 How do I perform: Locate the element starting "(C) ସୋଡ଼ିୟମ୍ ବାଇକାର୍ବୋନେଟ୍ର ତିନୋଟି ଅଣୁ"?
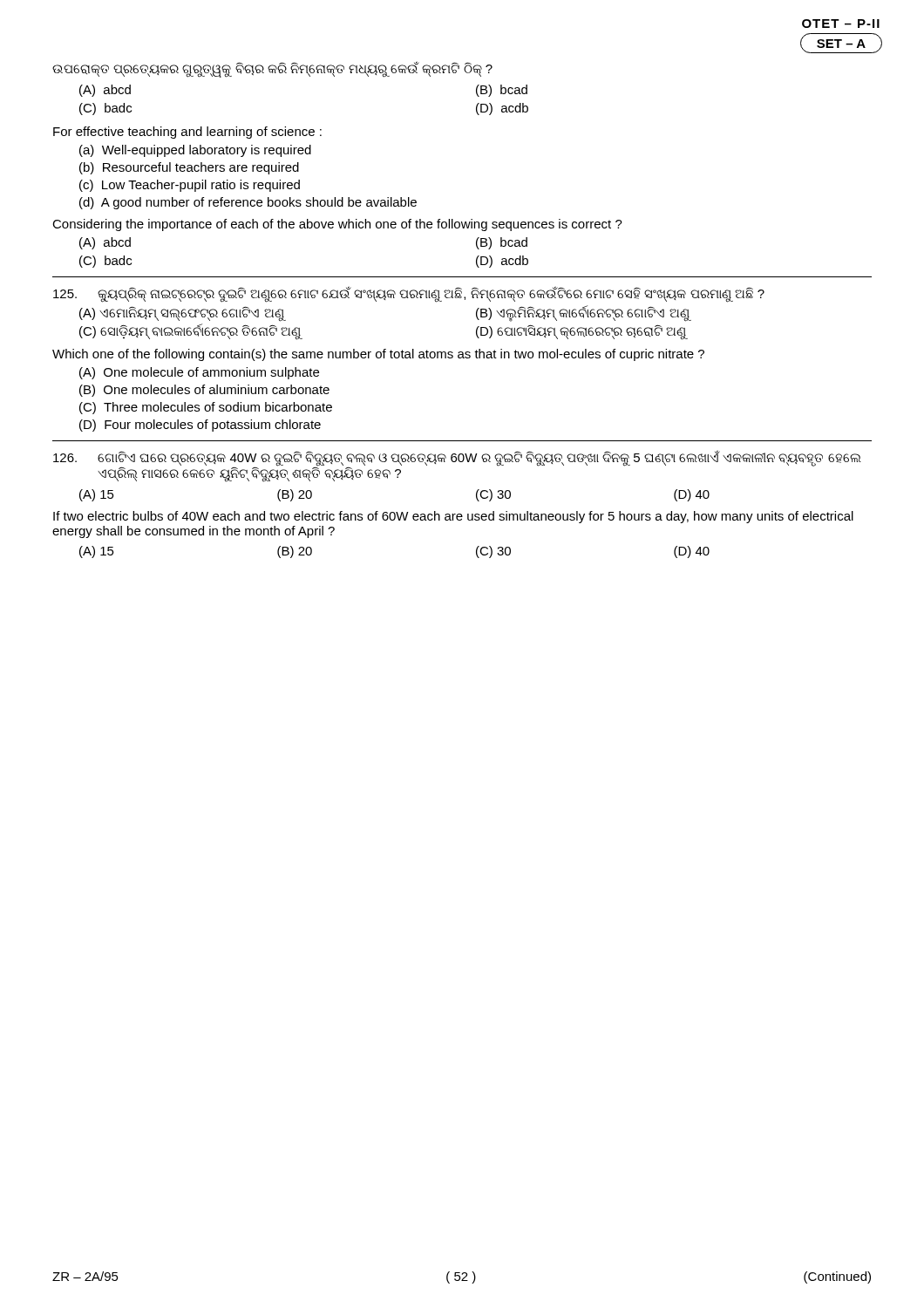coord(190,331)
